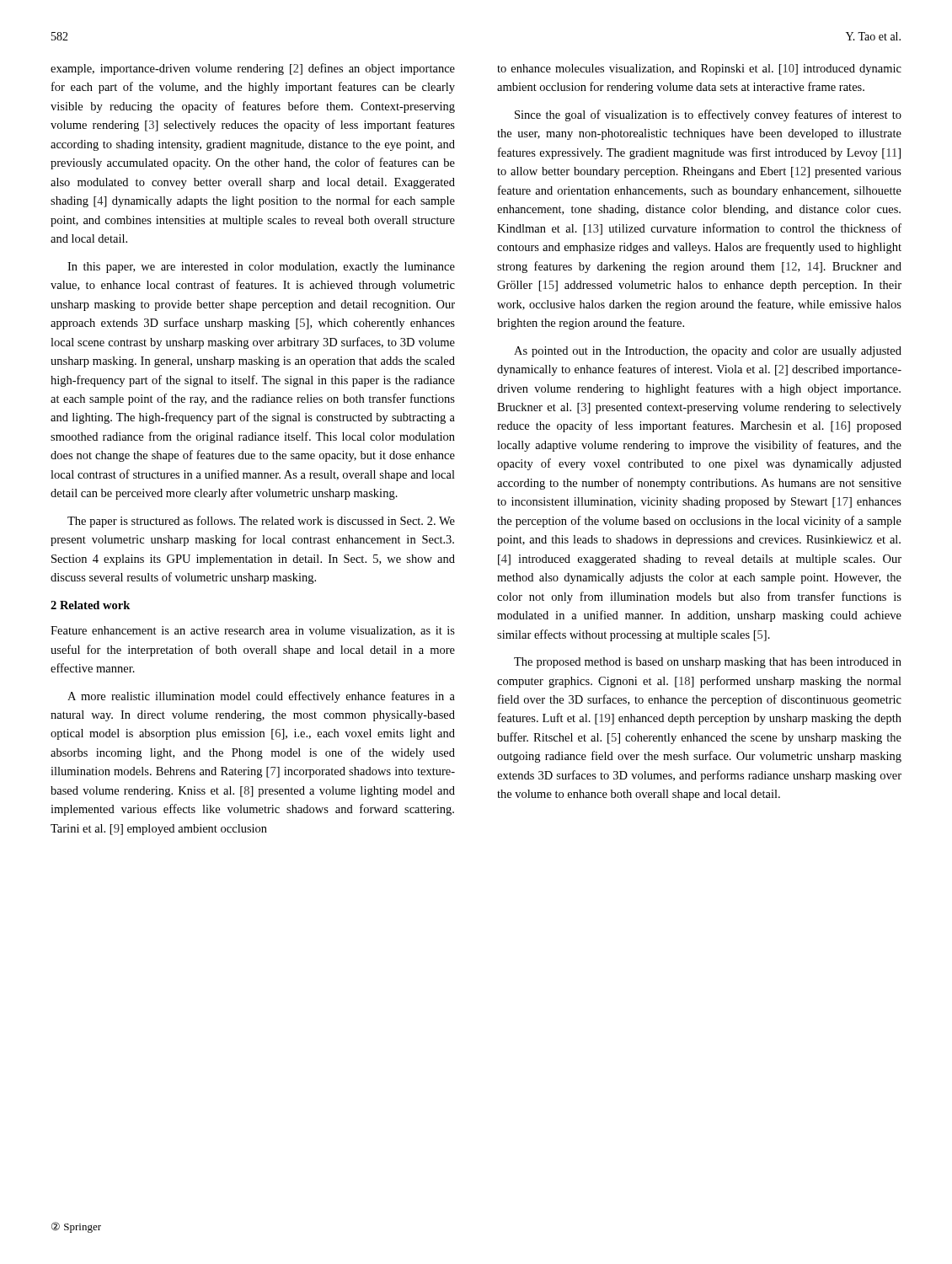Select the text block that reads "As pointed out in the Introduction,"
The height and width of the screenshot is (1264, 952).
[x=699, y=492]
